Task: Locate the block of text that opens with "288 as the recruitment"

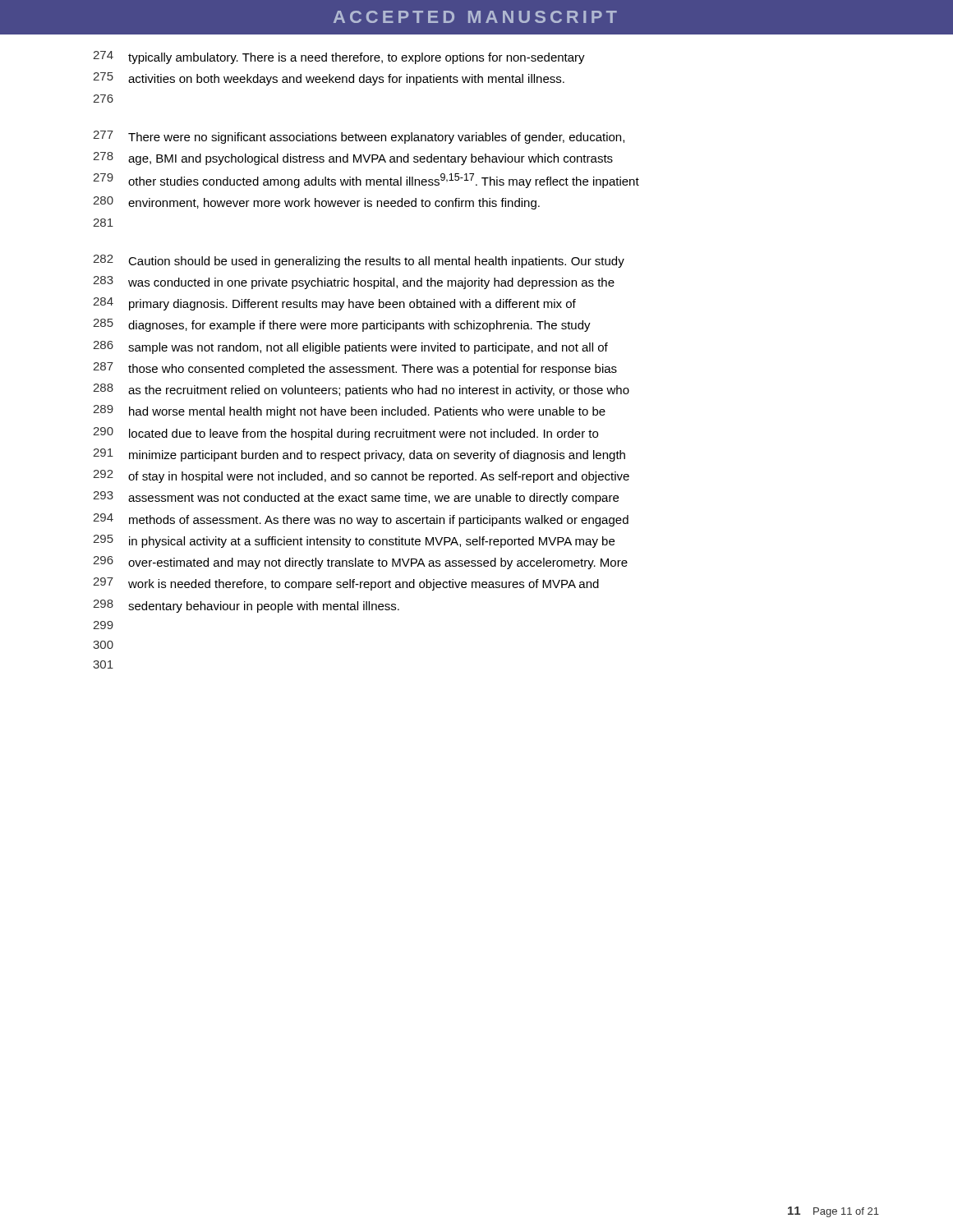Action: tap(476, 389)
